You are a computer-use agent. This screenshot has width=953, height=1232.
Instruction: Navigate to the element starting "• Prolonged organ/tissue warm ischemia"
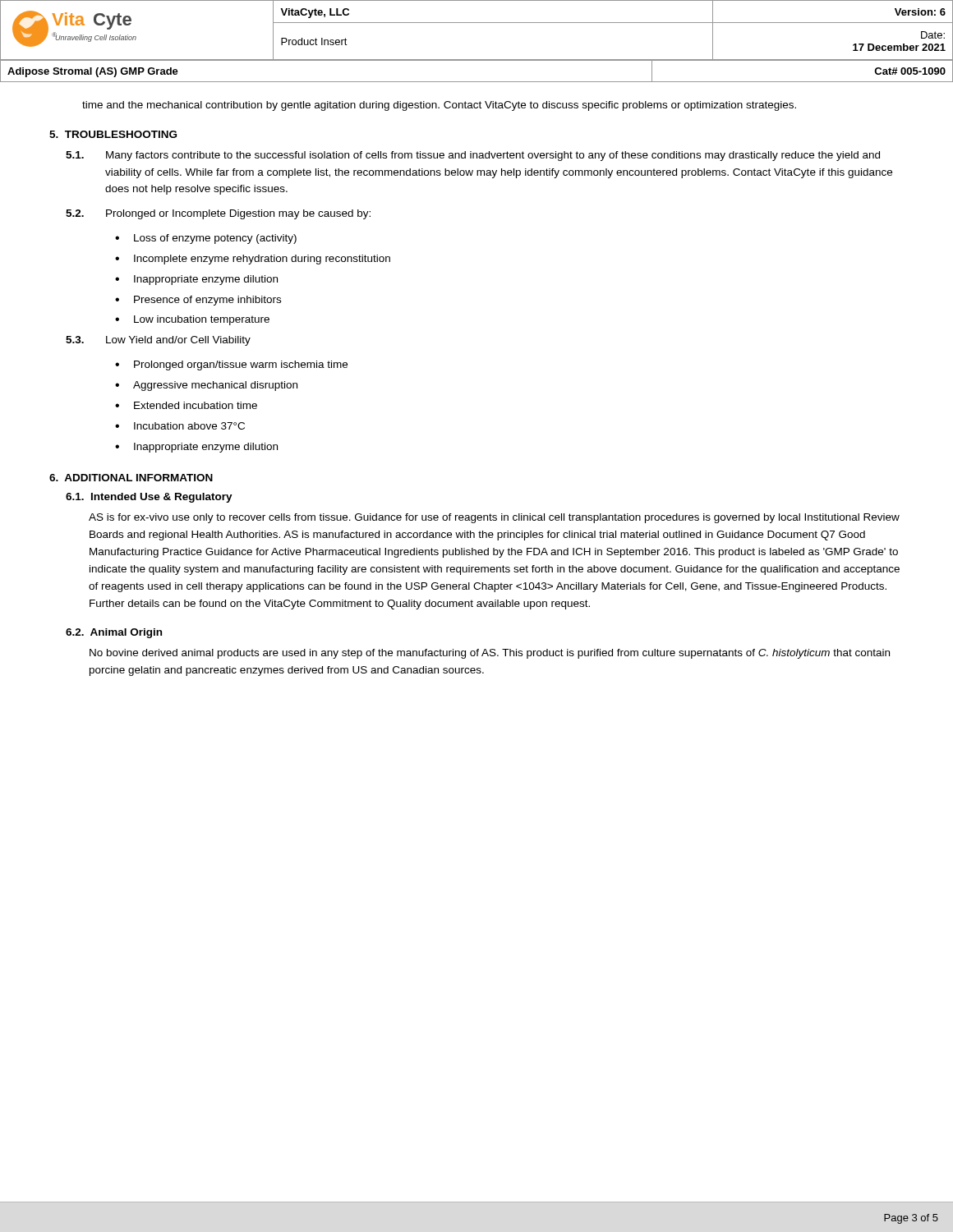coord(231,365)
